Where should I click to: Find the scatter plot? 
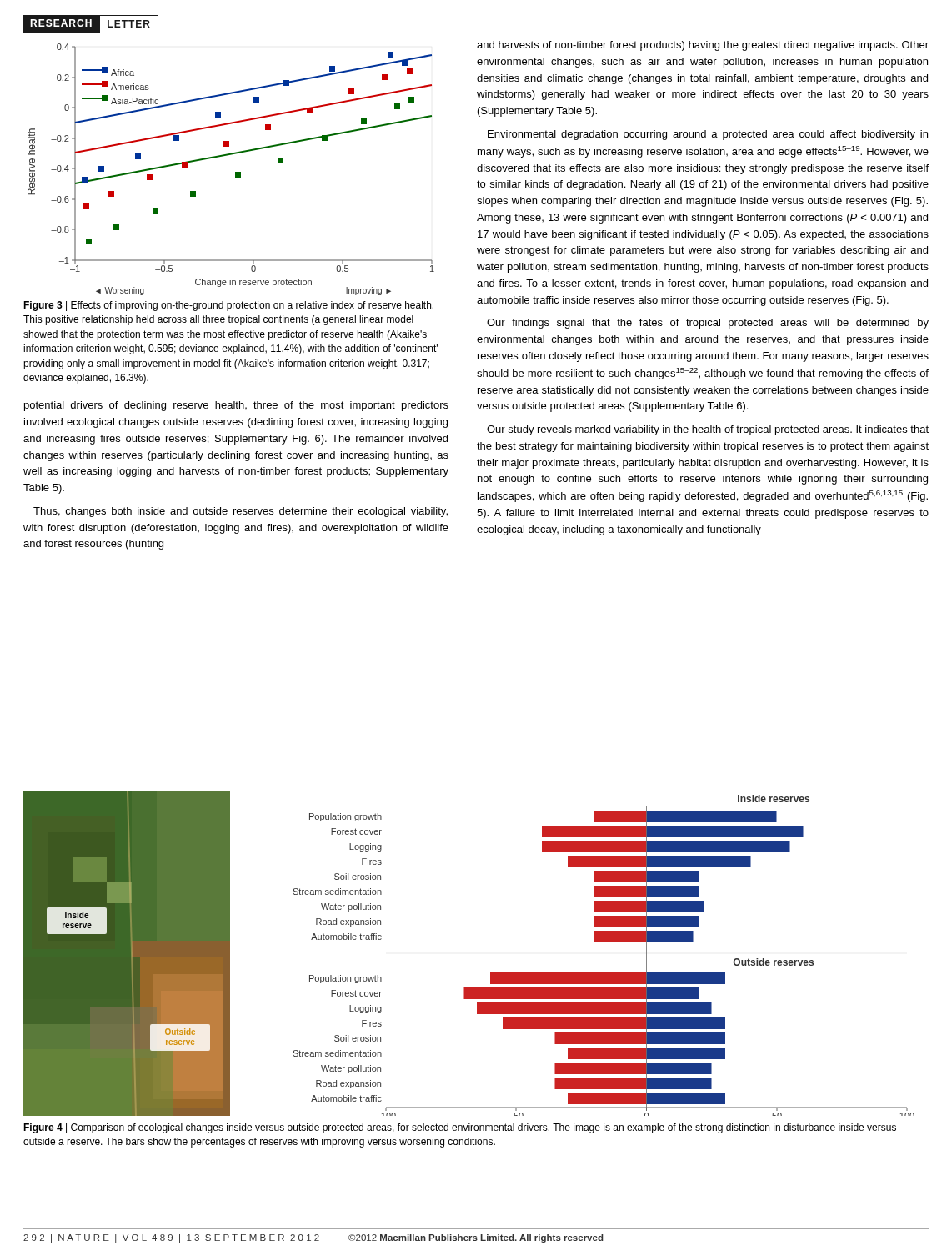[236, 166]
